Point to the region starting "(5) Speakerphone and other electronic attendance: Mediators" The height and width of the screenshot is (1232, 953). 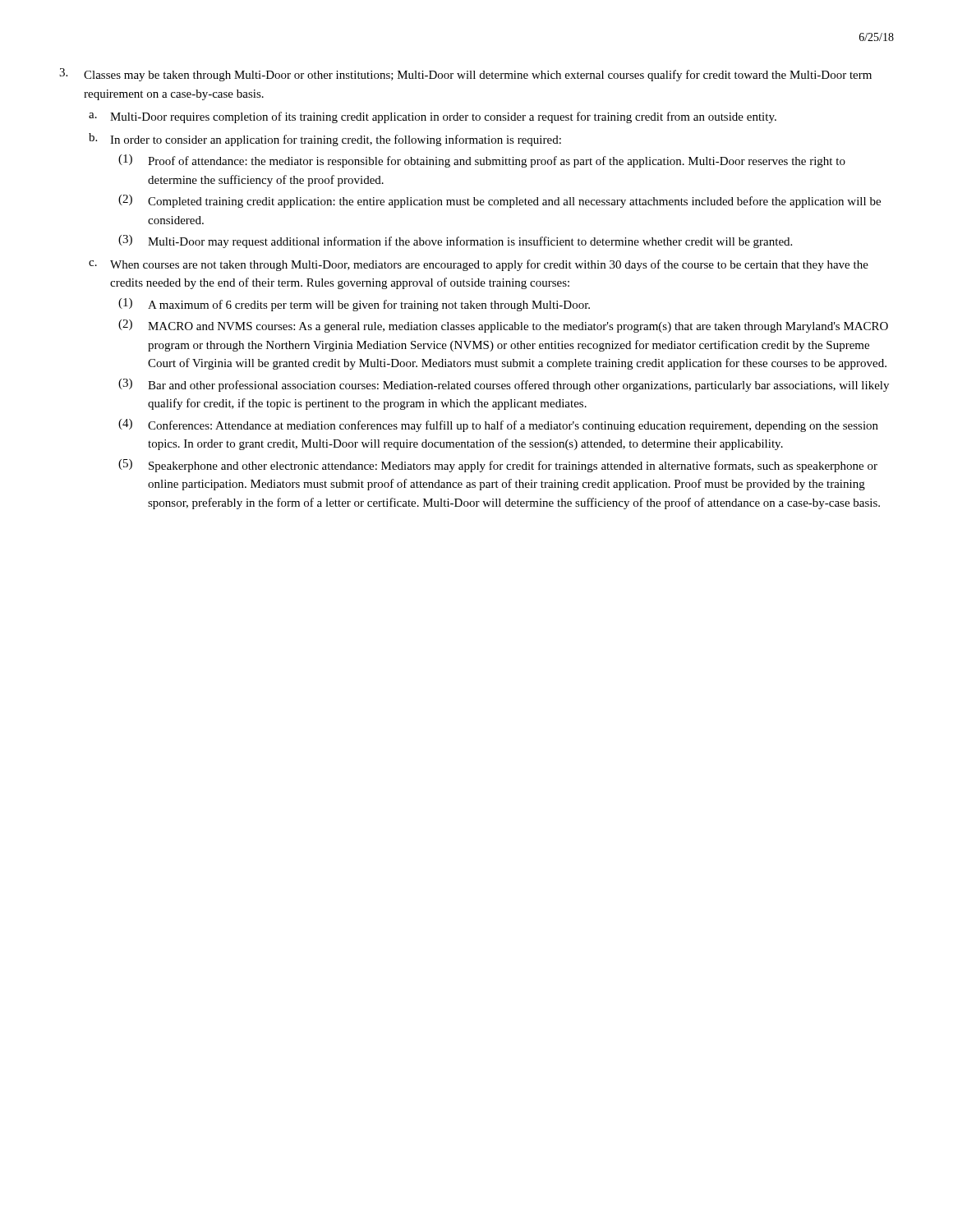(506, 484)
